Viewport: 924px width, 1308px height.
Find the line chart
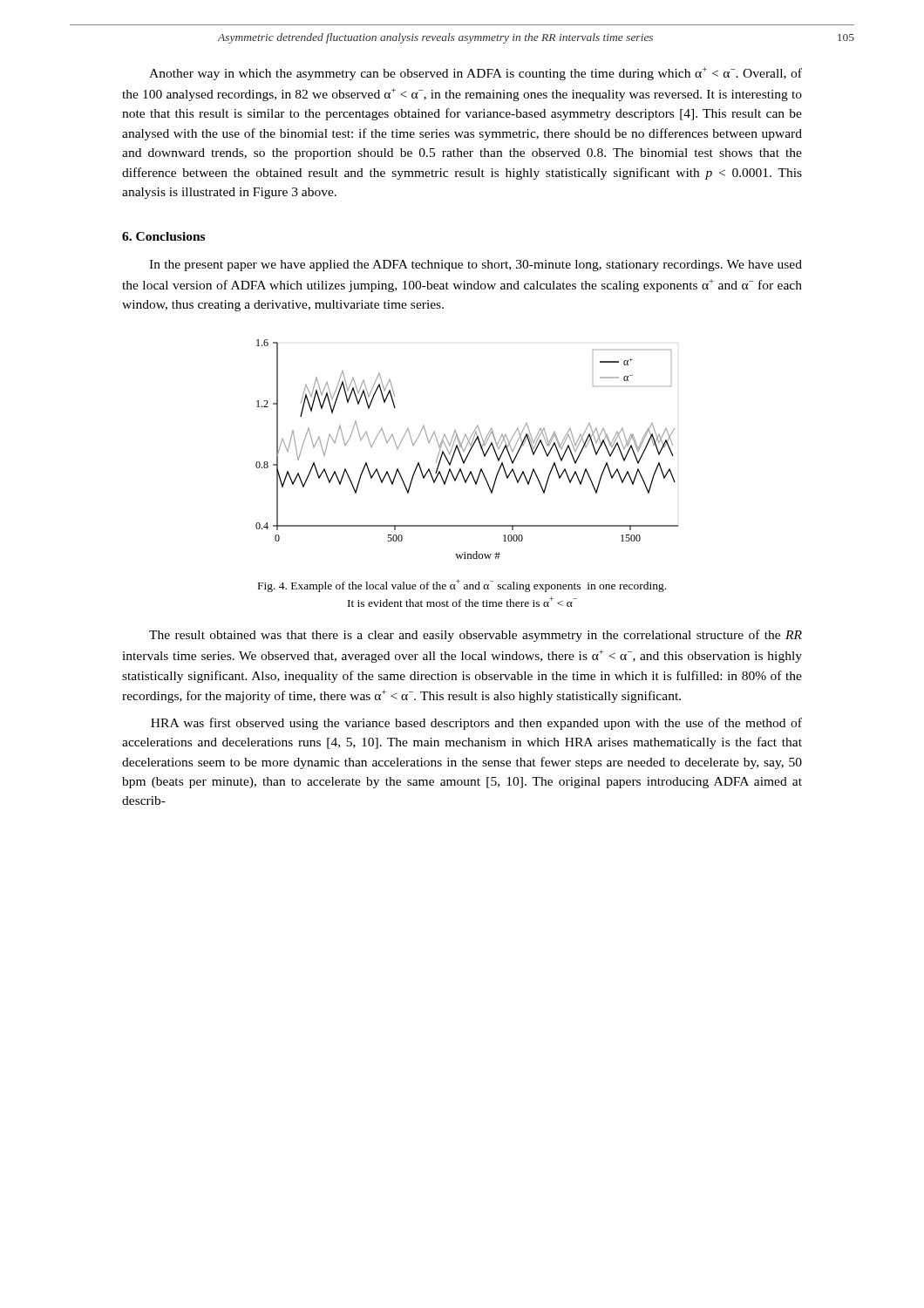pos(462,451)
